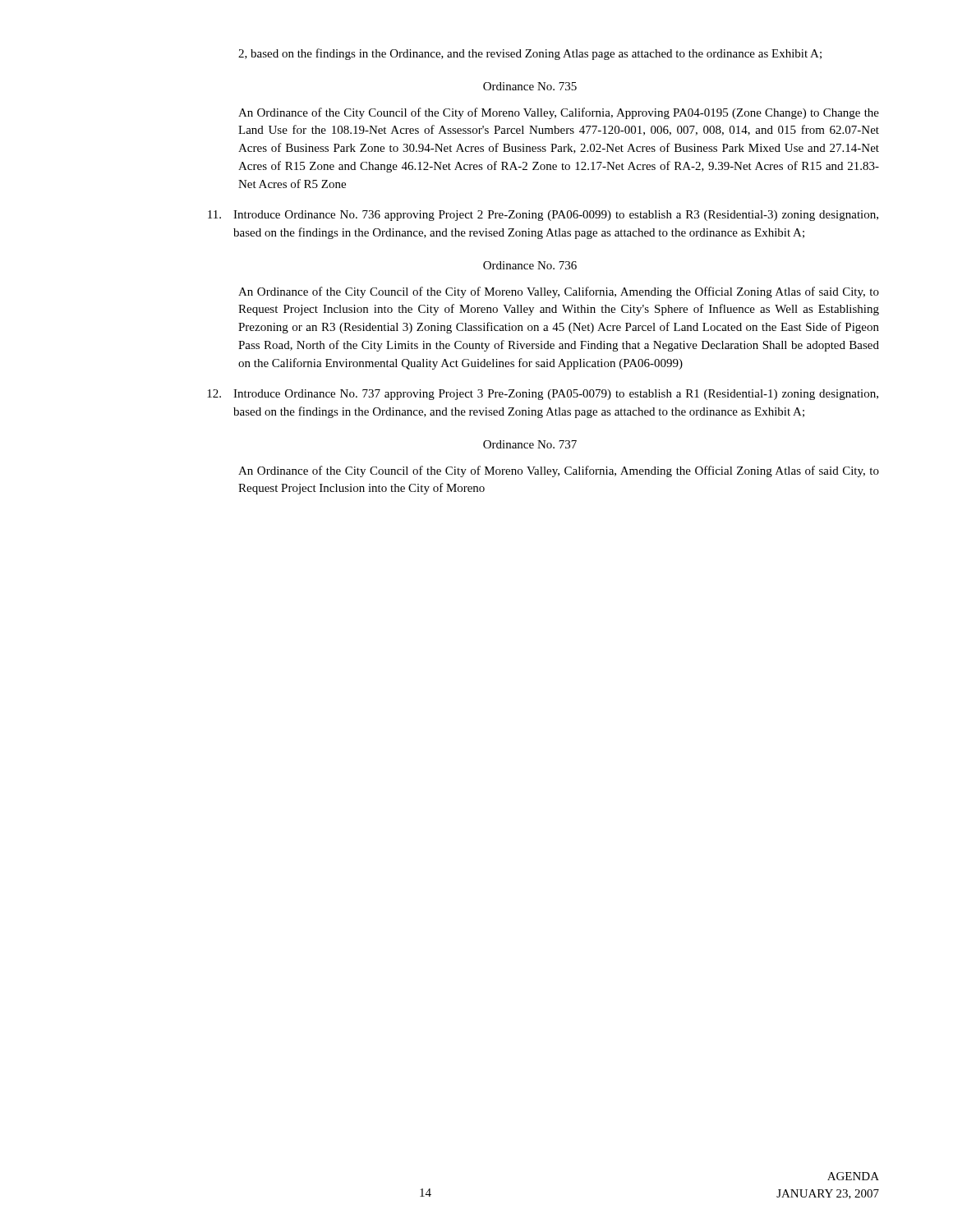Screen dimensions: 1232x953
Task: Navigate to the block starting "Ordinance No. 736"
Action: 530,266
